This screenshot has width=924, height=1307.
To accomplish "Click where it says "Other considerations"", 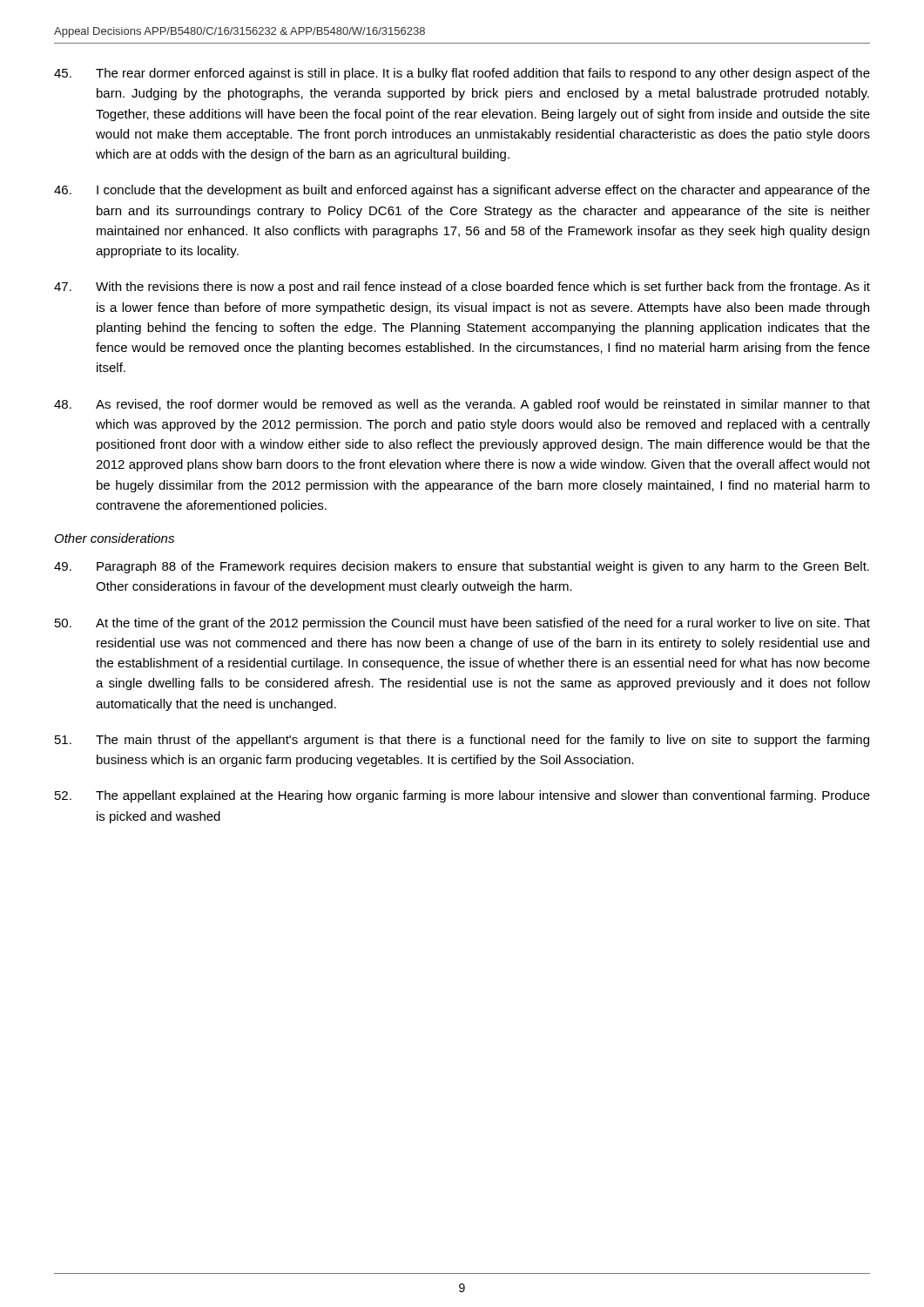I will point(114,538).
